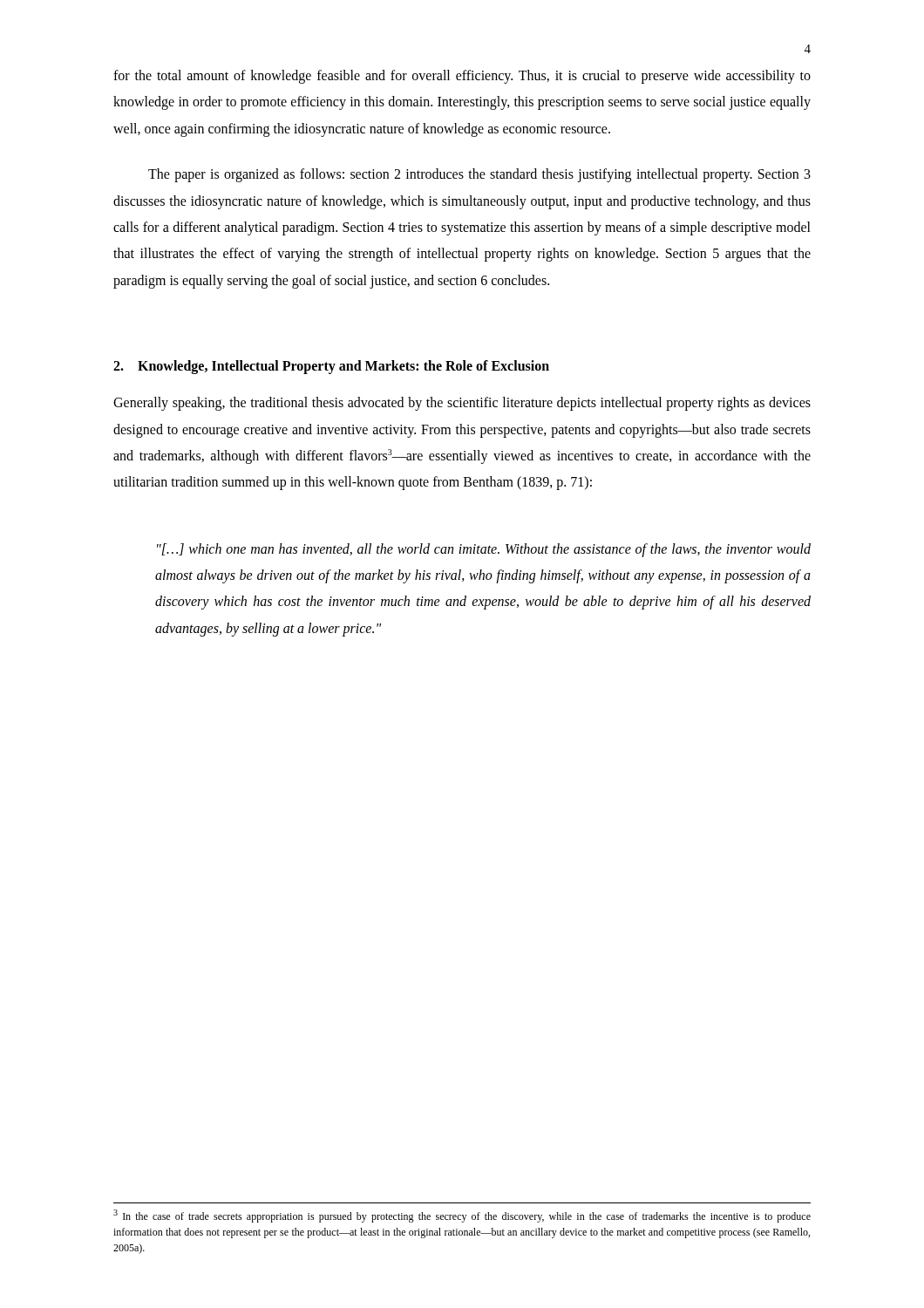Find the text starting "for the total"
Viewport: 924px width, 1308px height.
pos(462,102)
